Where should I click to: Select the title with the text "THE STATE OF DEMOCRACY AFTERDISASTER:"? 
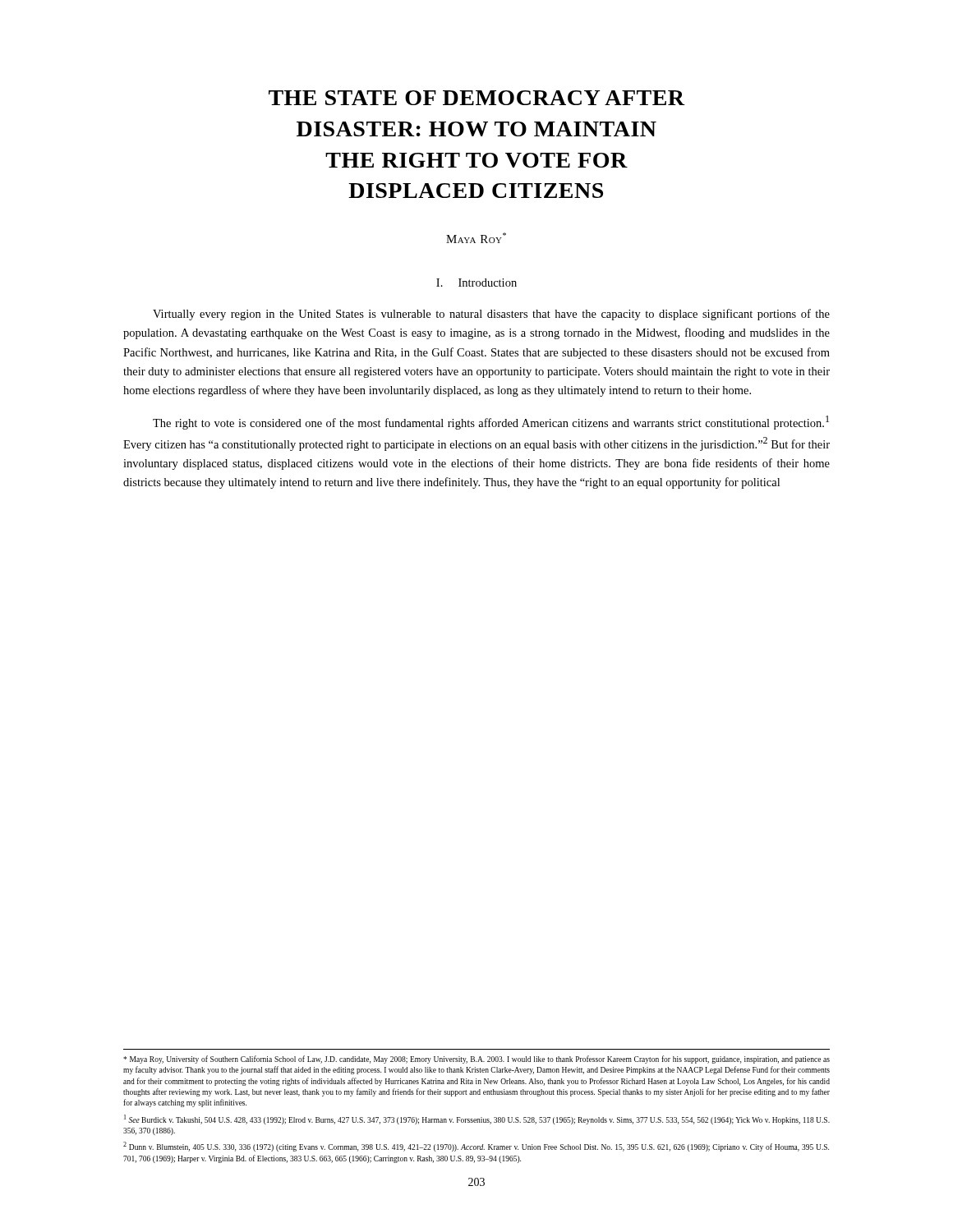click(x=476, y=144)
